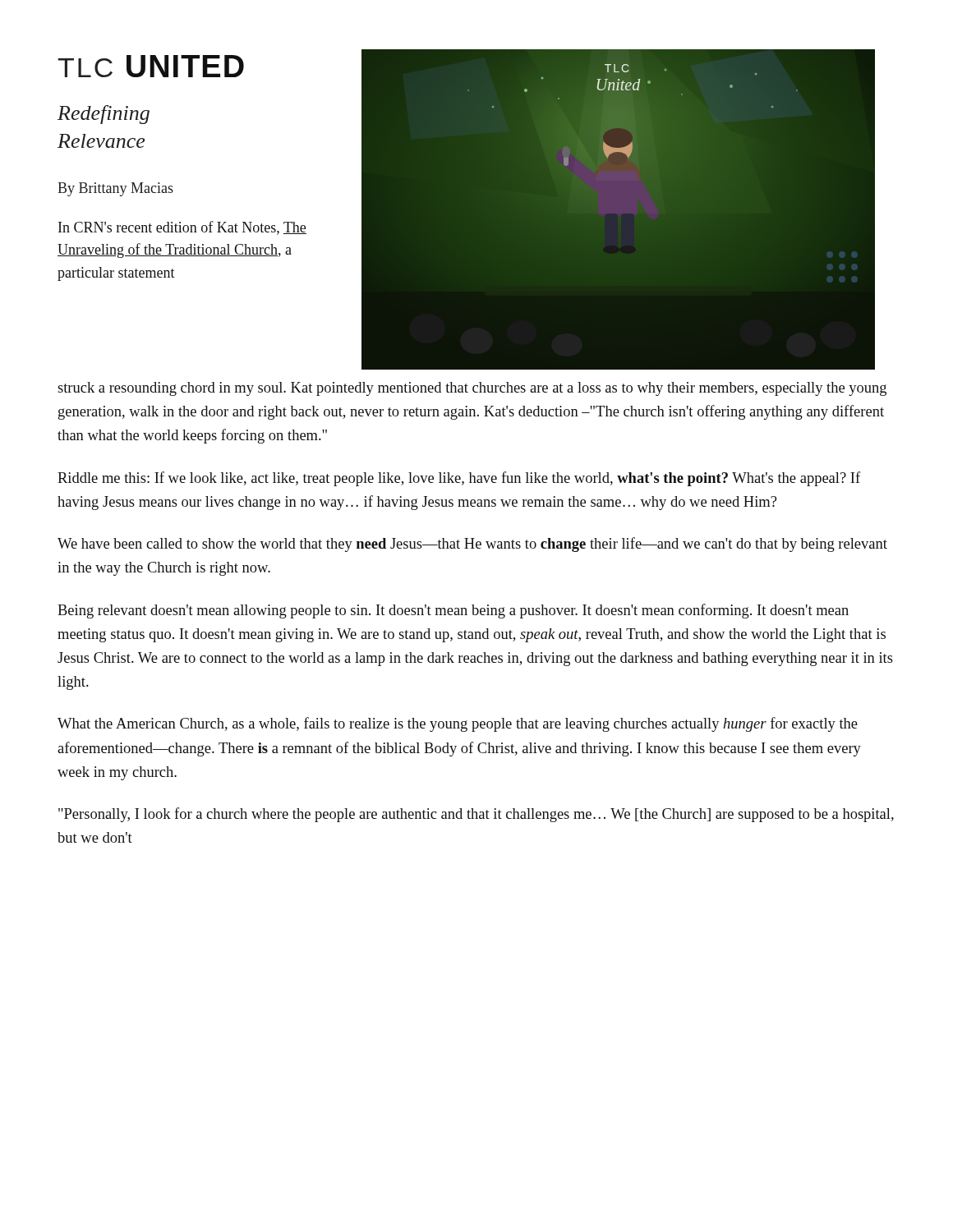Locate the photo

tap(629, 211)
